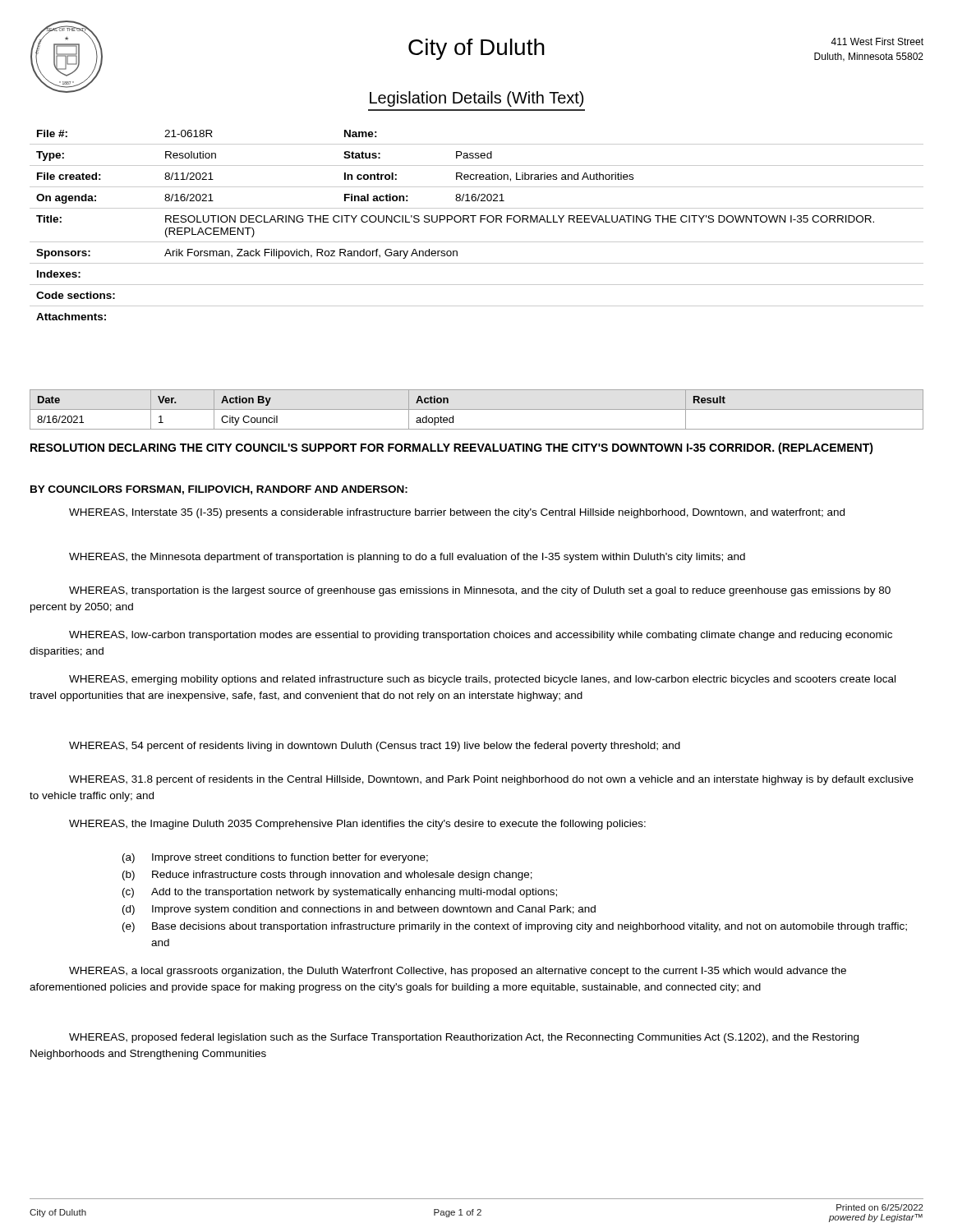953x1232 pixels.
Task: Point to the block beginning "(b)Reduce infrastructure costs through innovation and"
Action: (281, 875)
